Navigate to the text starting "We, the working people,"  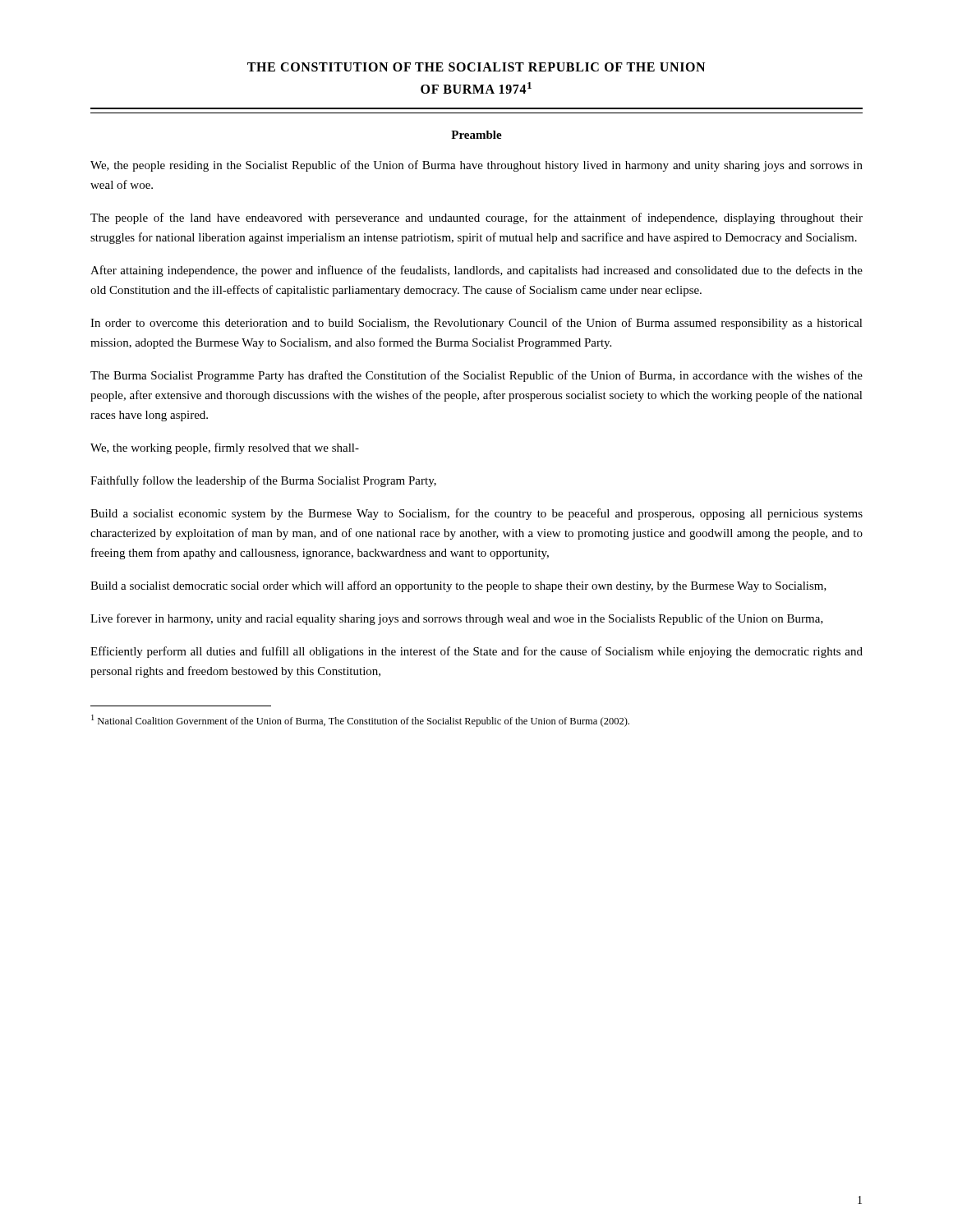click(225, 448)
